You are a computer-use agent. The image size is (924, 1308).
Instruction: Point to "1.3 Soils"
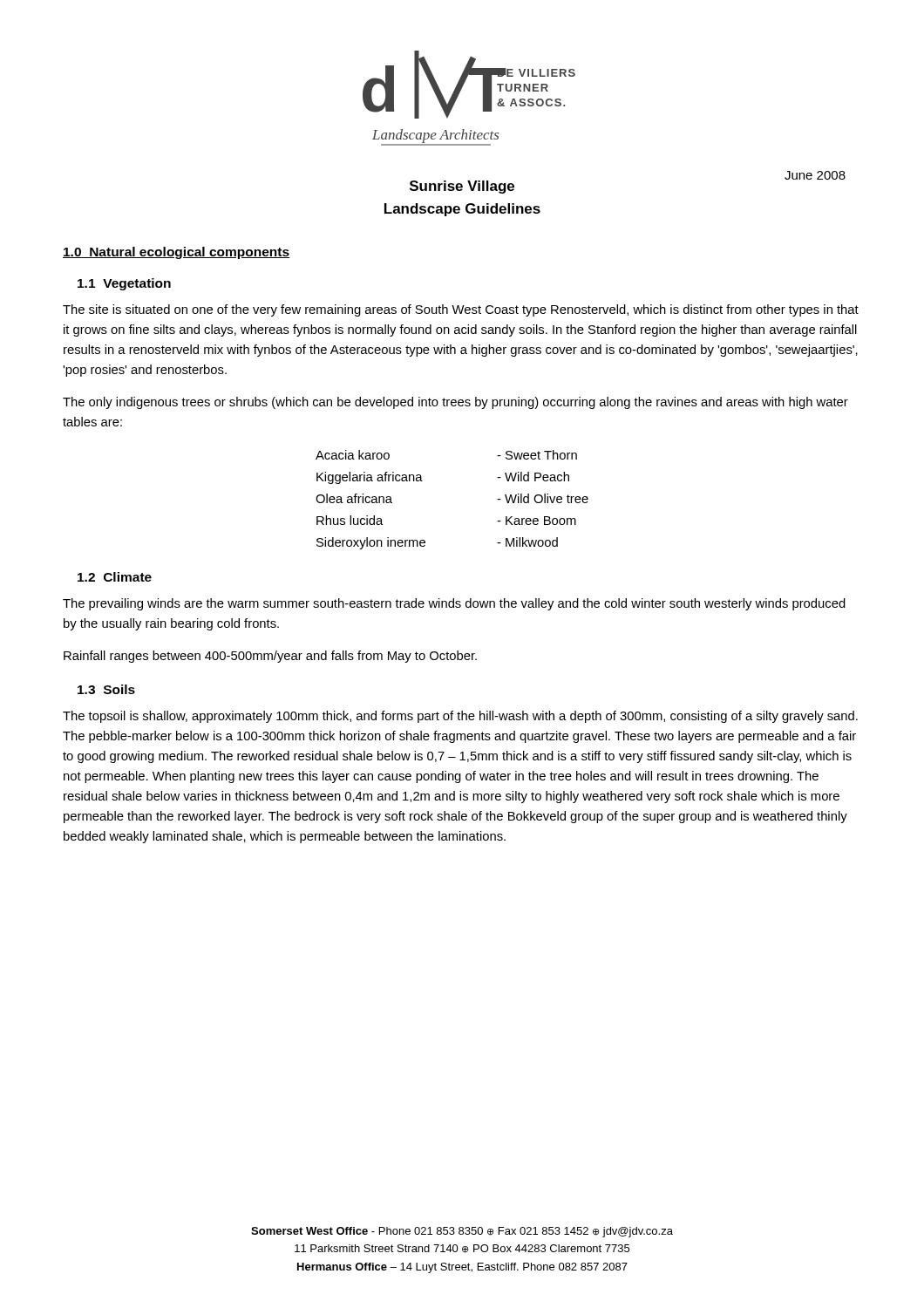coord(106,689)
